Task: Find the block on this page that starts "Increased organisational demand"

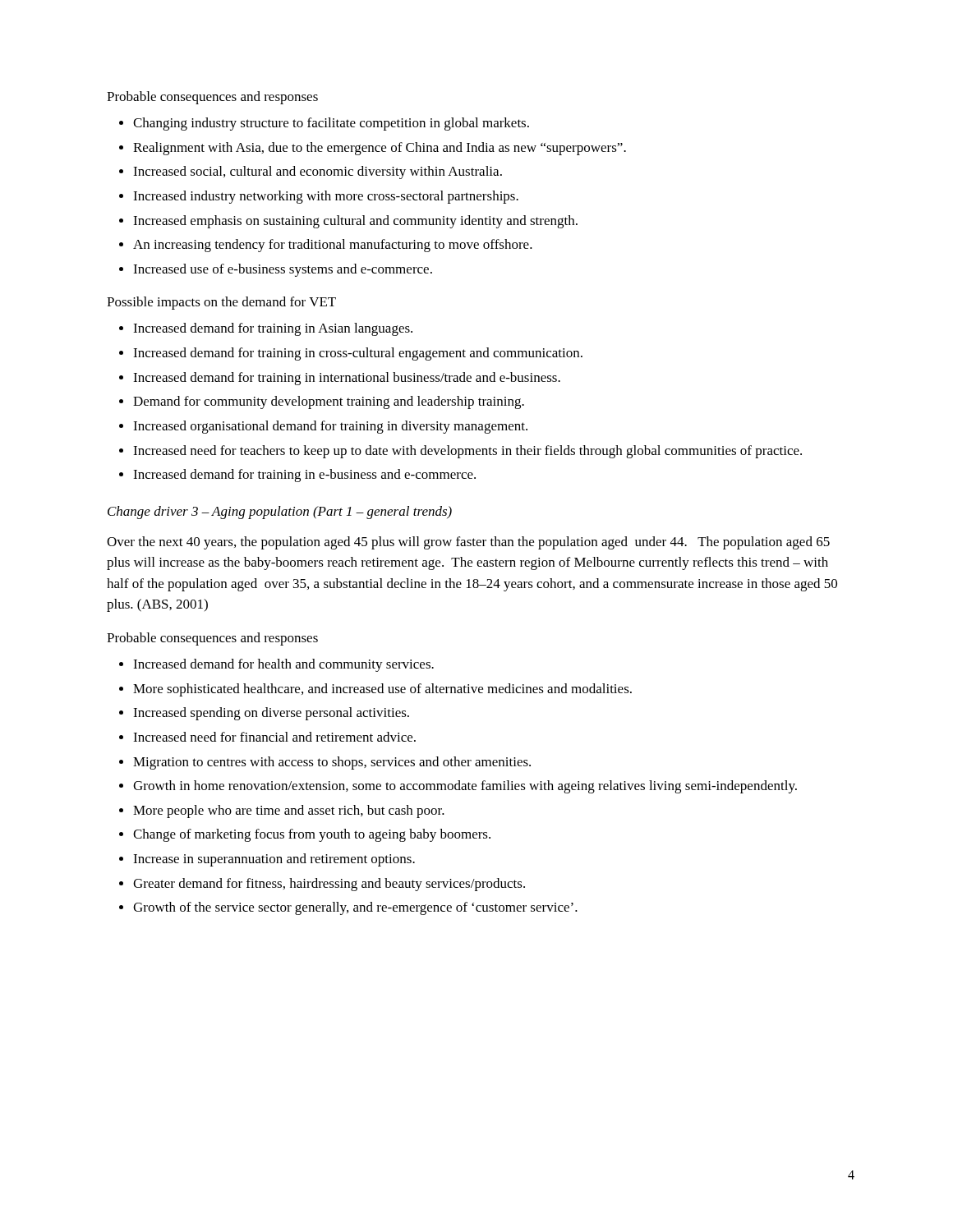Action: click(x=331, y=426)
